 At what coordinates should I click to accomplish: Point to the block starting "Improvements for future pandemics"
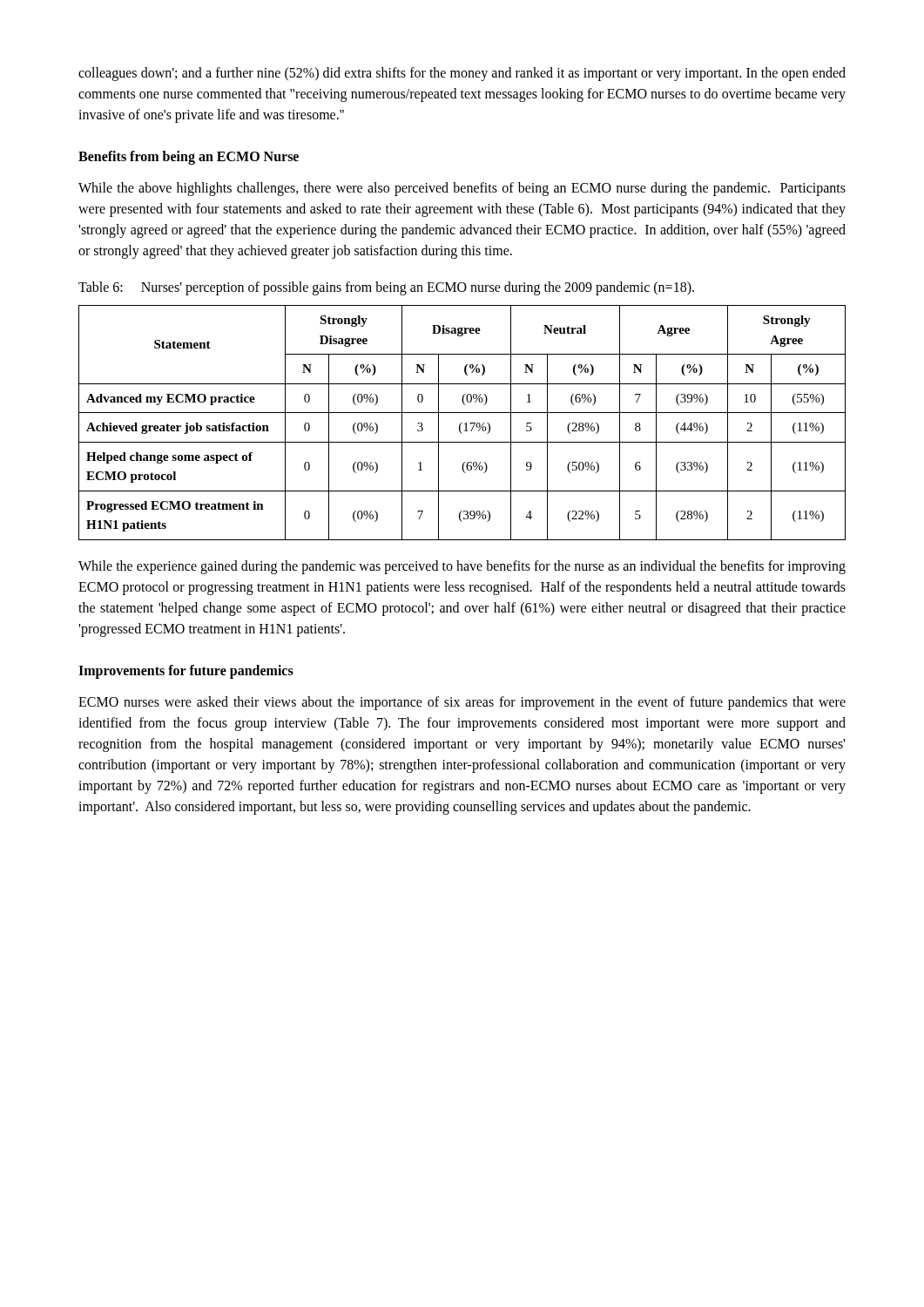186,670
